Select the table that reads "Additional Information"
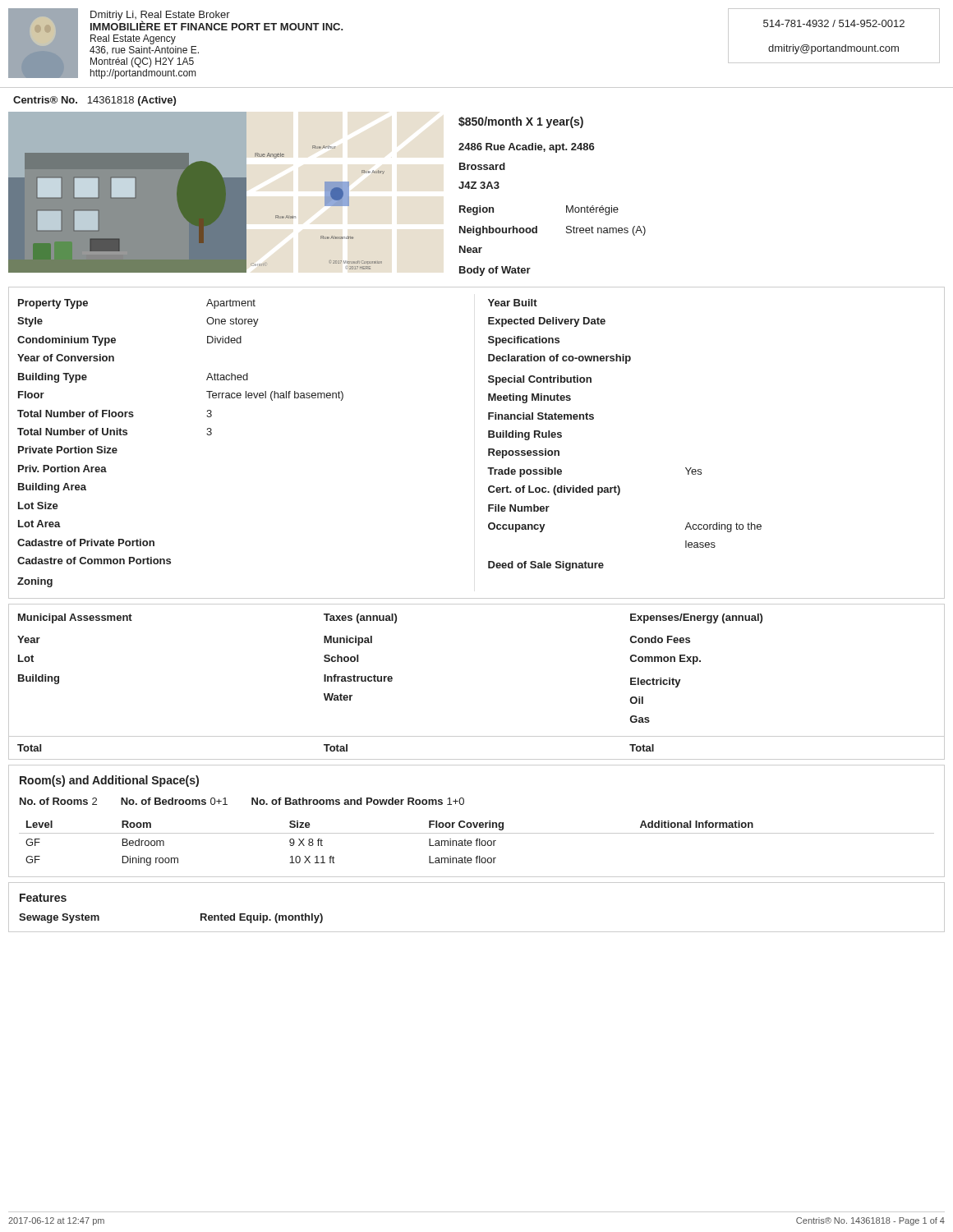The height and width of the screenshot is (1232, 953). [x=476, y=842]
